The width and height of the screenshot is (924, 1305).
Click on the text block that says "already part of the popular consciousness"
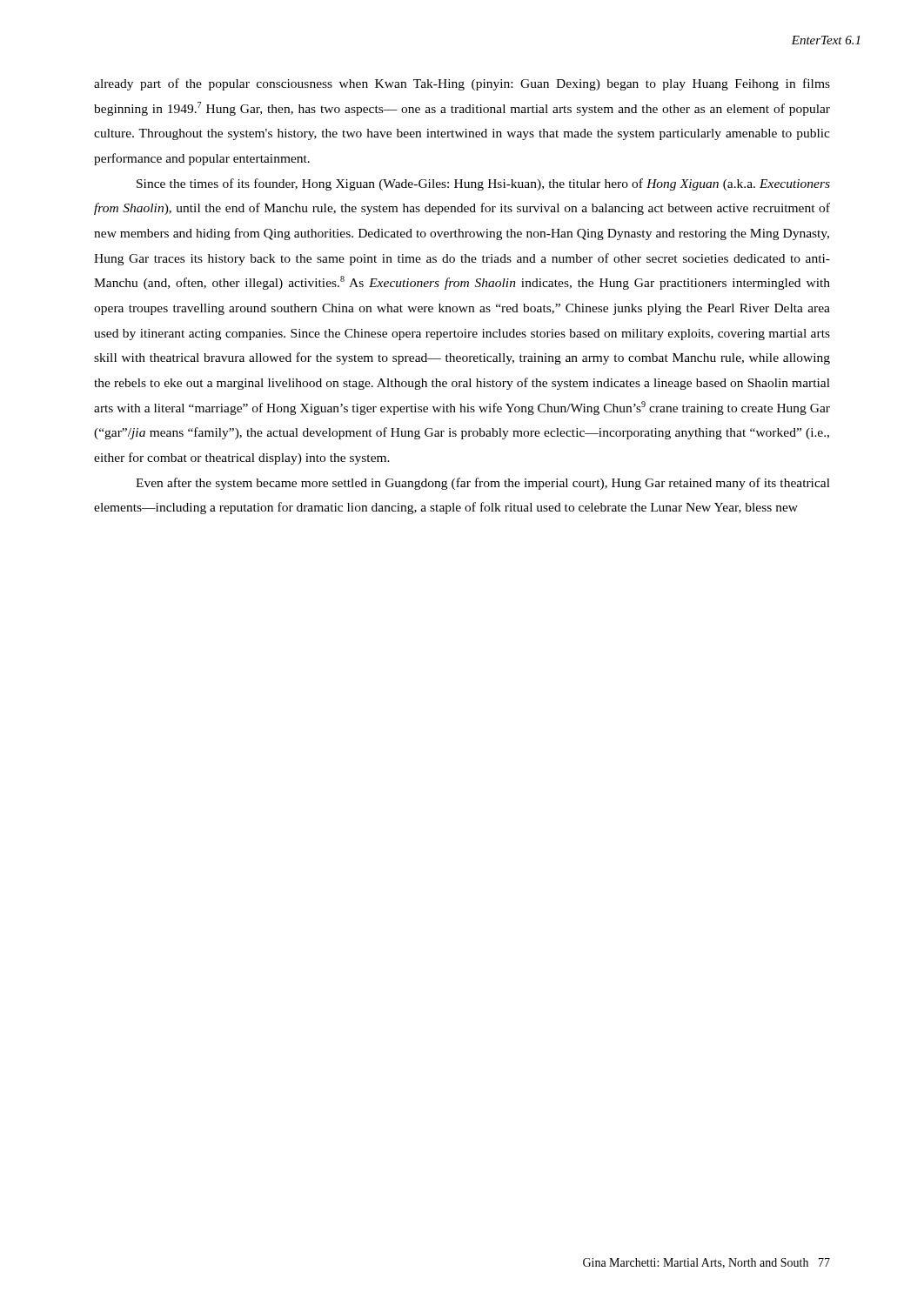tap(462, 296)
